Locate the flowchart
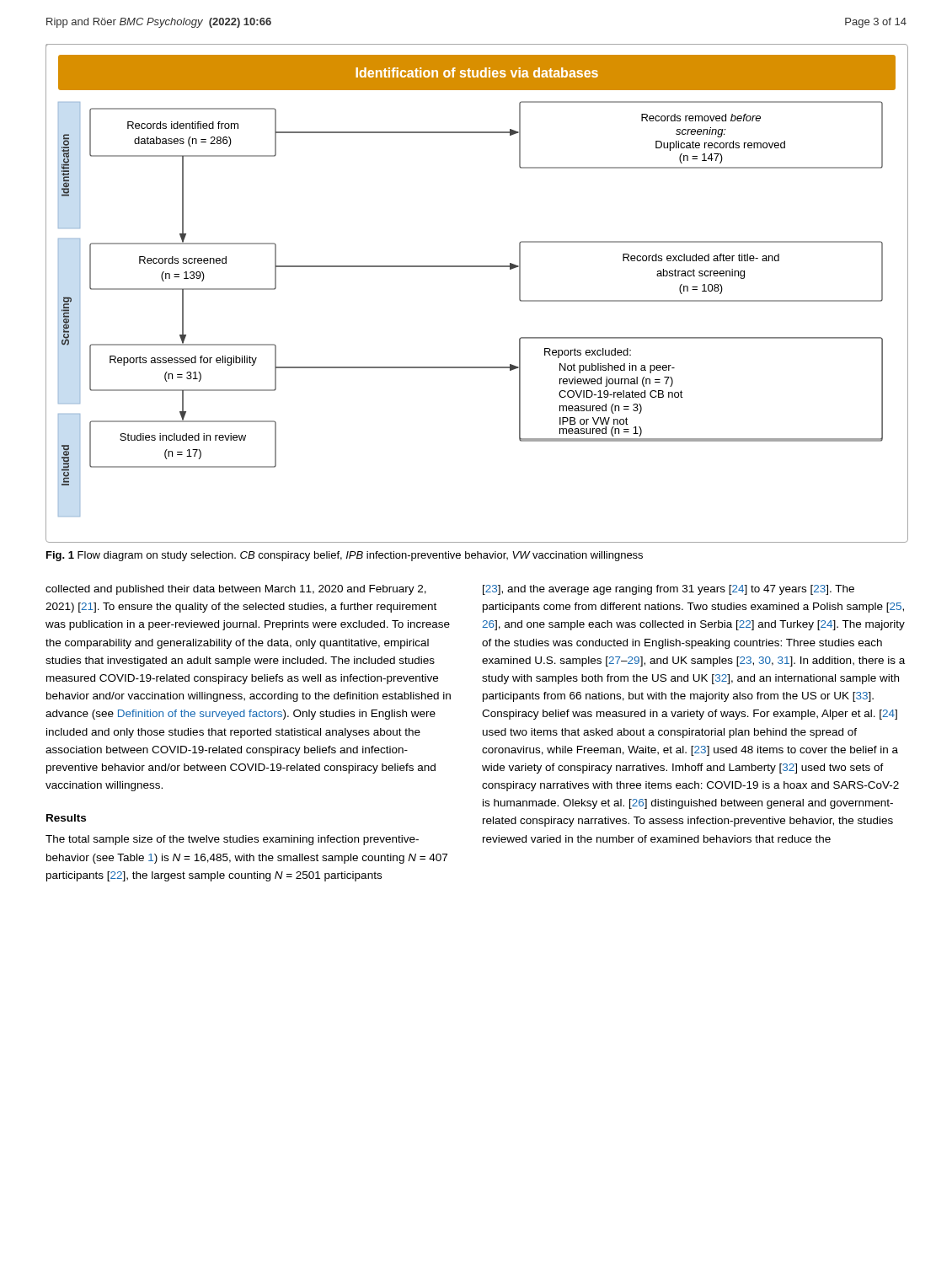 (x=477, y=293)
